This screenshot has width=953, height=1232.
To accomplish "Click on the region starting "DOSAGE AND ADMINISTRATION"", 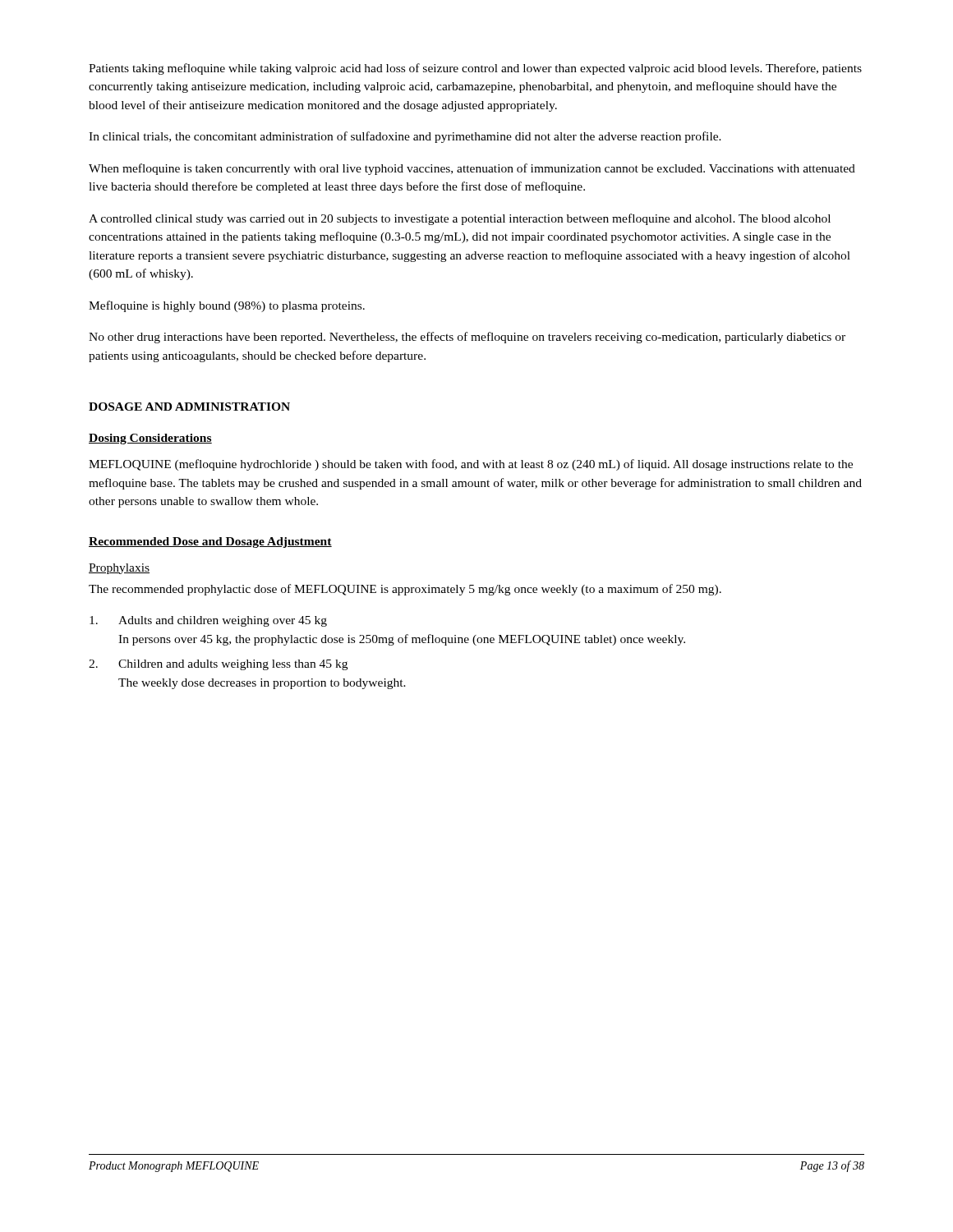I will [x=189, y=406].
